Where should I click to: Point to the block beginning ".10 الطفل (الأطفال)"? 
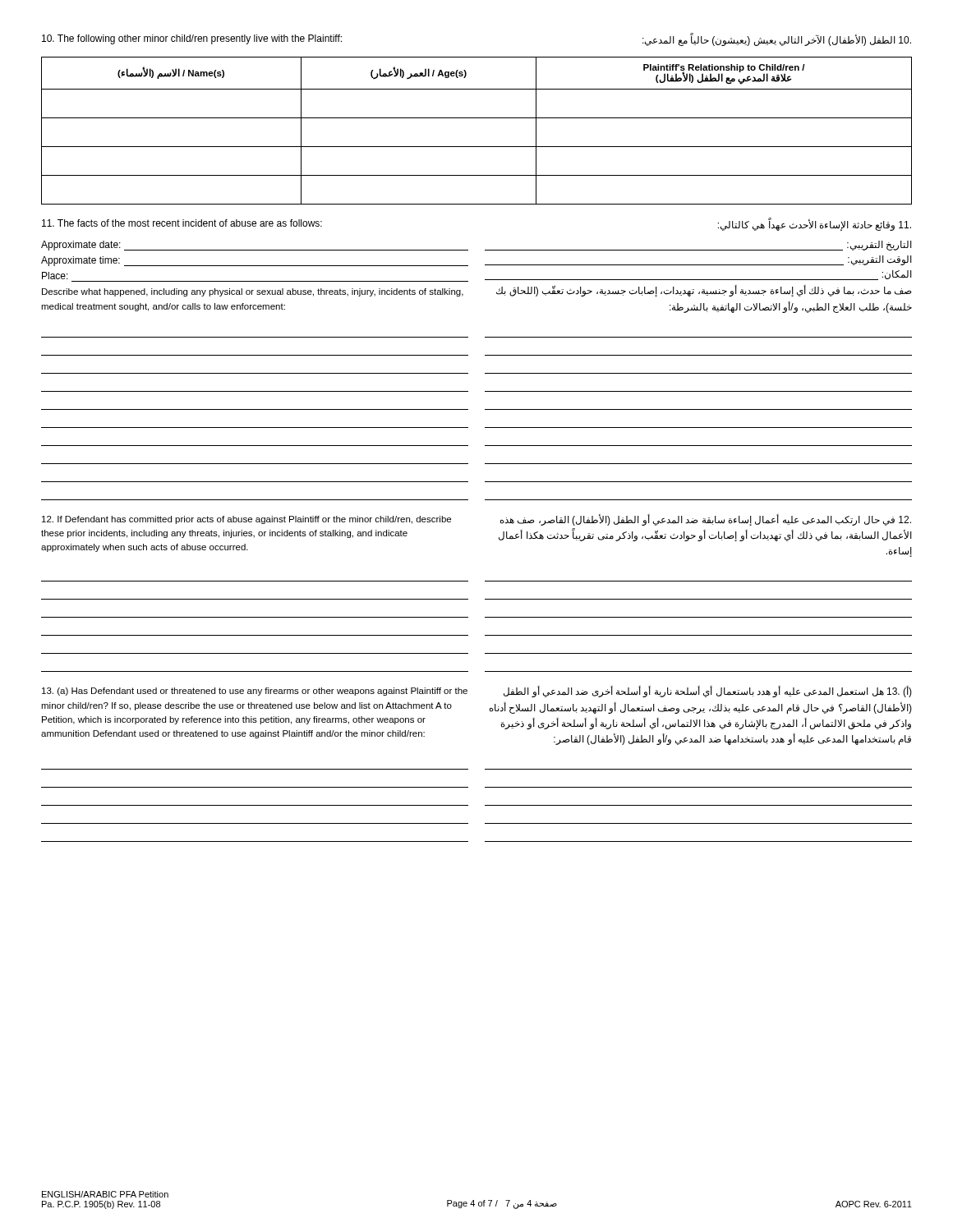tap(777, 40)
